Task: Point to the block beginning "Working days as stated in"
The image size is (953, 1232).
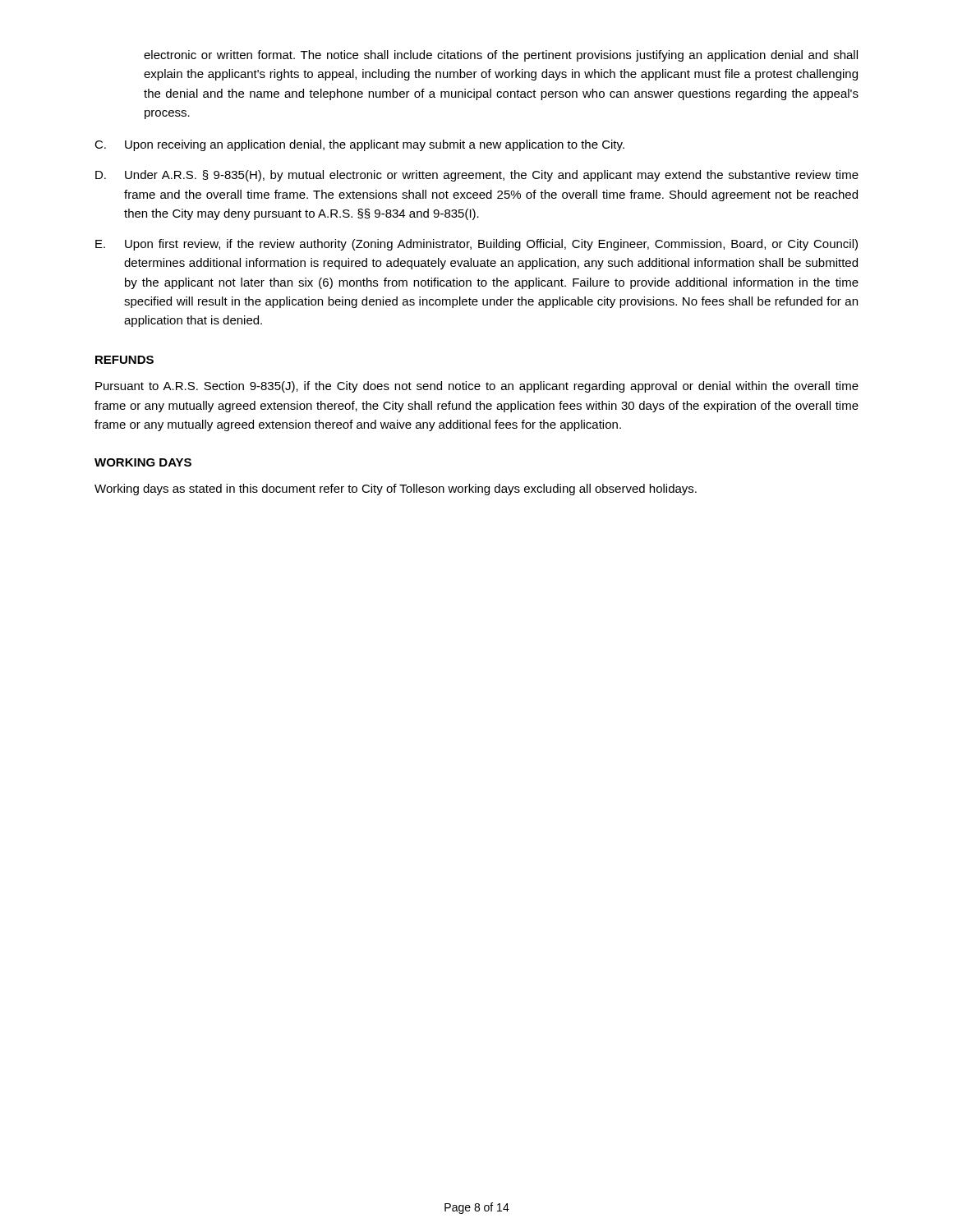Action: (x=396, y=488)
